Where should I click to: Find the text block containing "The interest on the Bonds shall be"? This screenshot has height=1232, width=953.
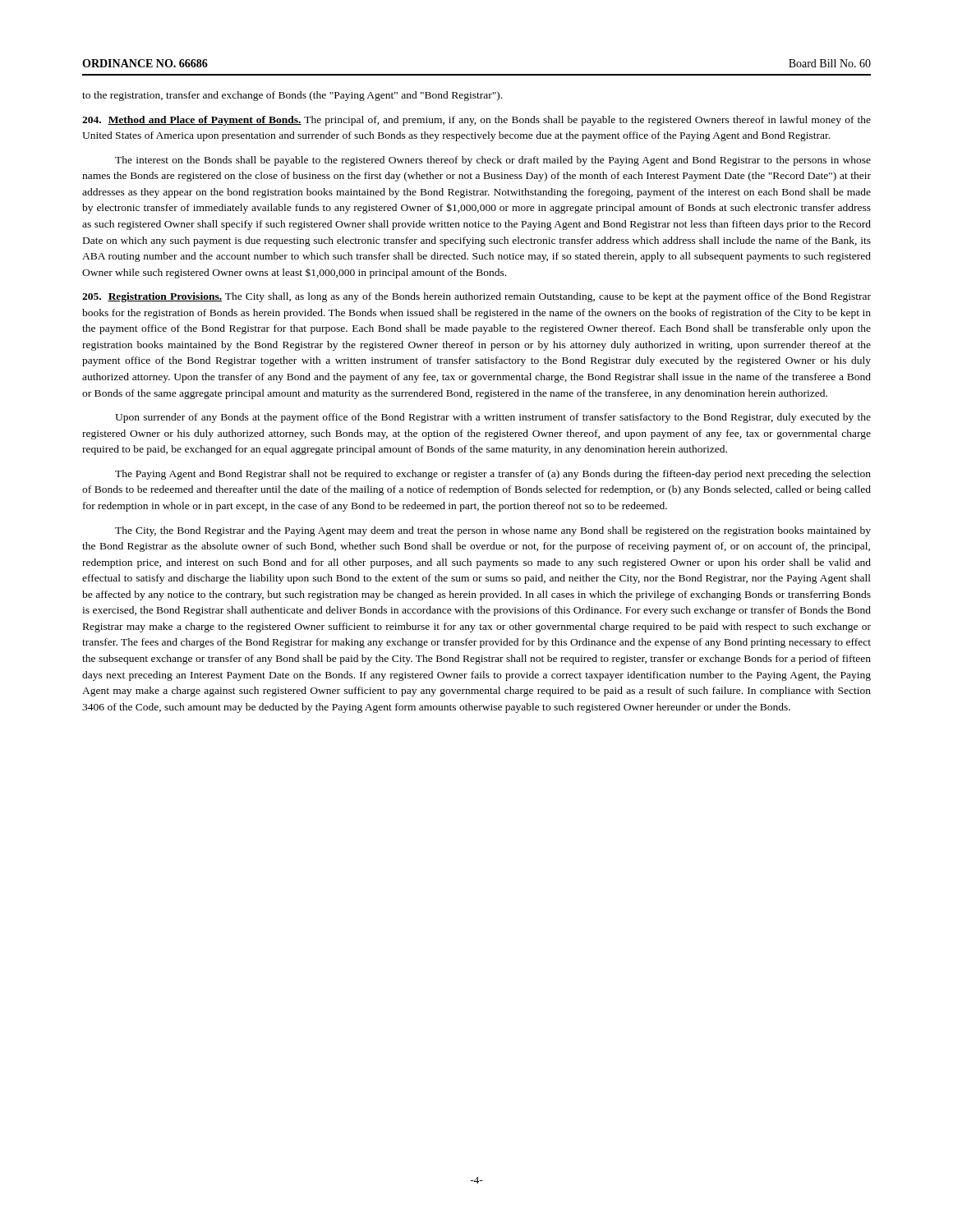coord(476,216)
